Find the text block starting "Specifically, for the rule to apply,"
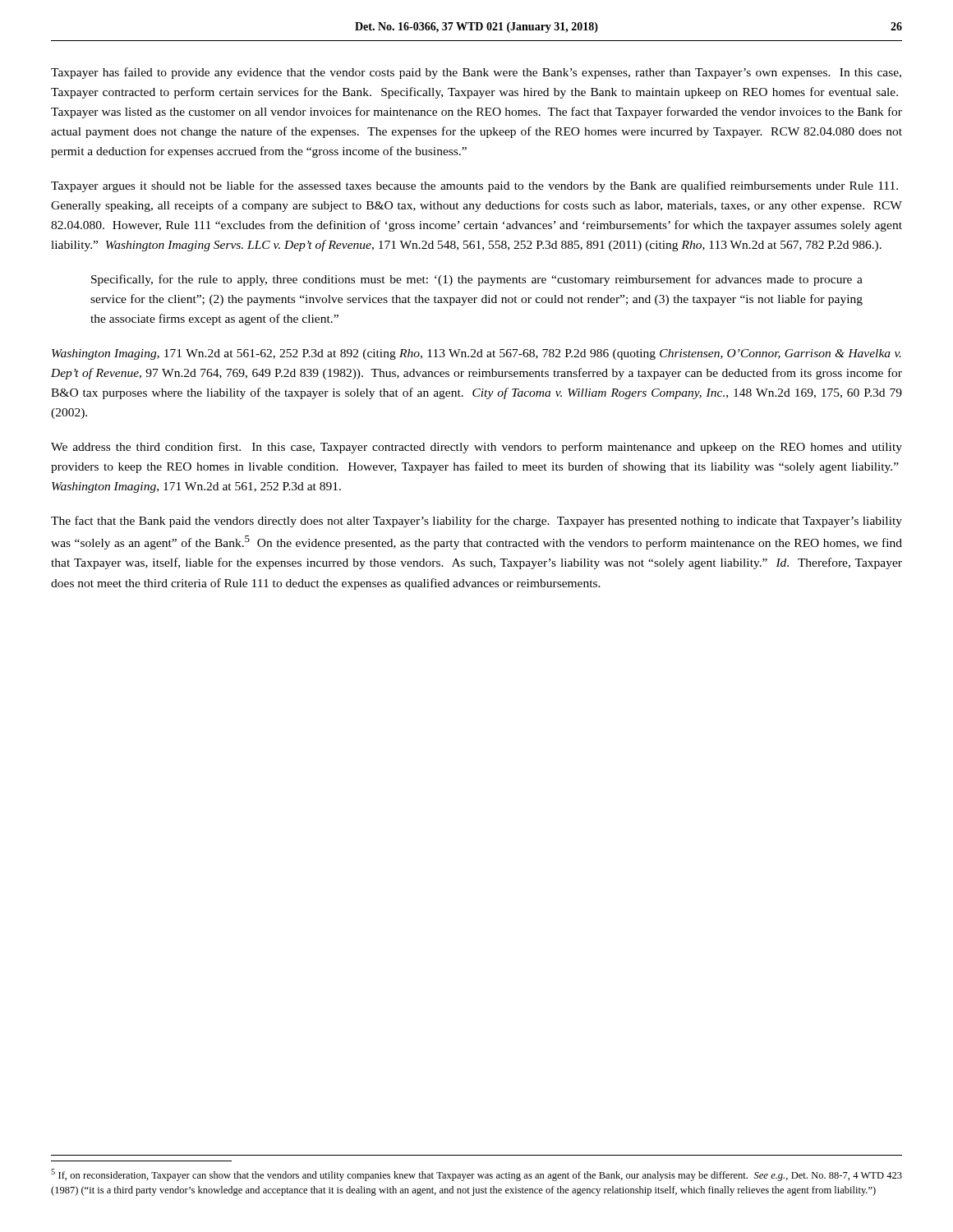The height and width of the screenshot is (1232, 953). pyautogui.click(x=476, y=299)
